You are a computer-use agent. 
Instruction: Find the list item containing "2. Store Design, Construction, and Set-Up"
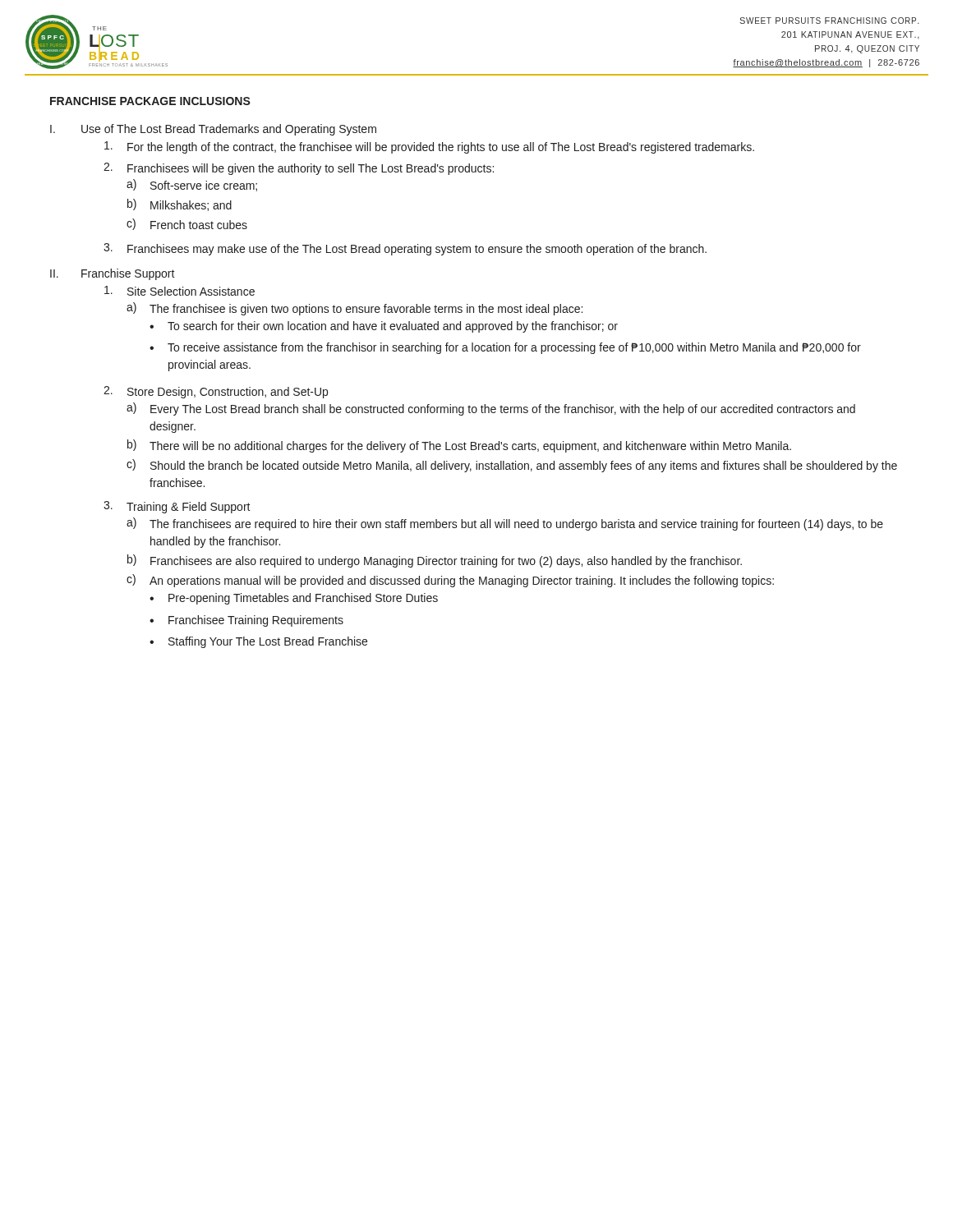(x=504, y=439)
